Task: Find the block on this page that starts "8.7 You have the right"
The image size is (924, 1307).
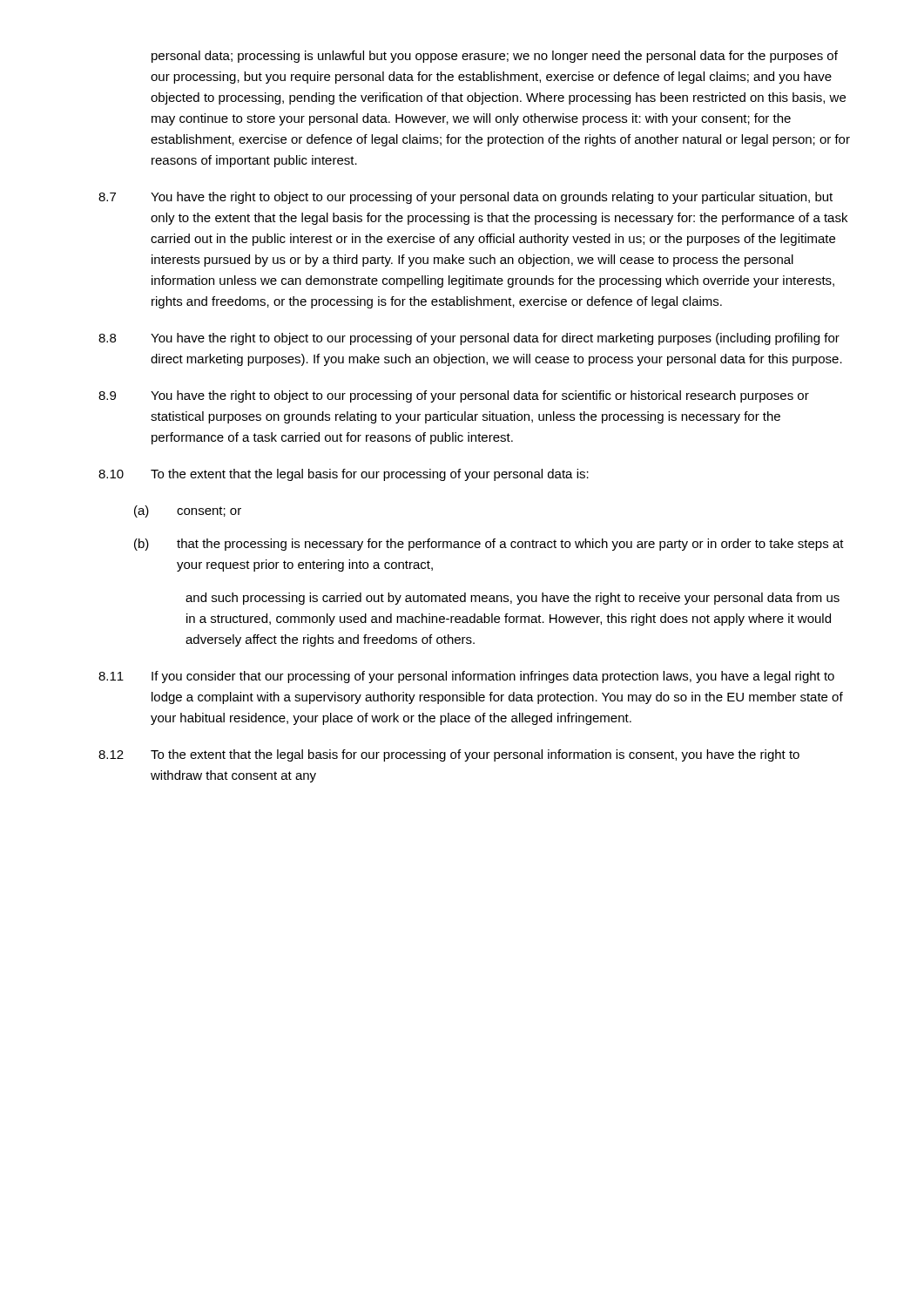Action: coord(474,249)
